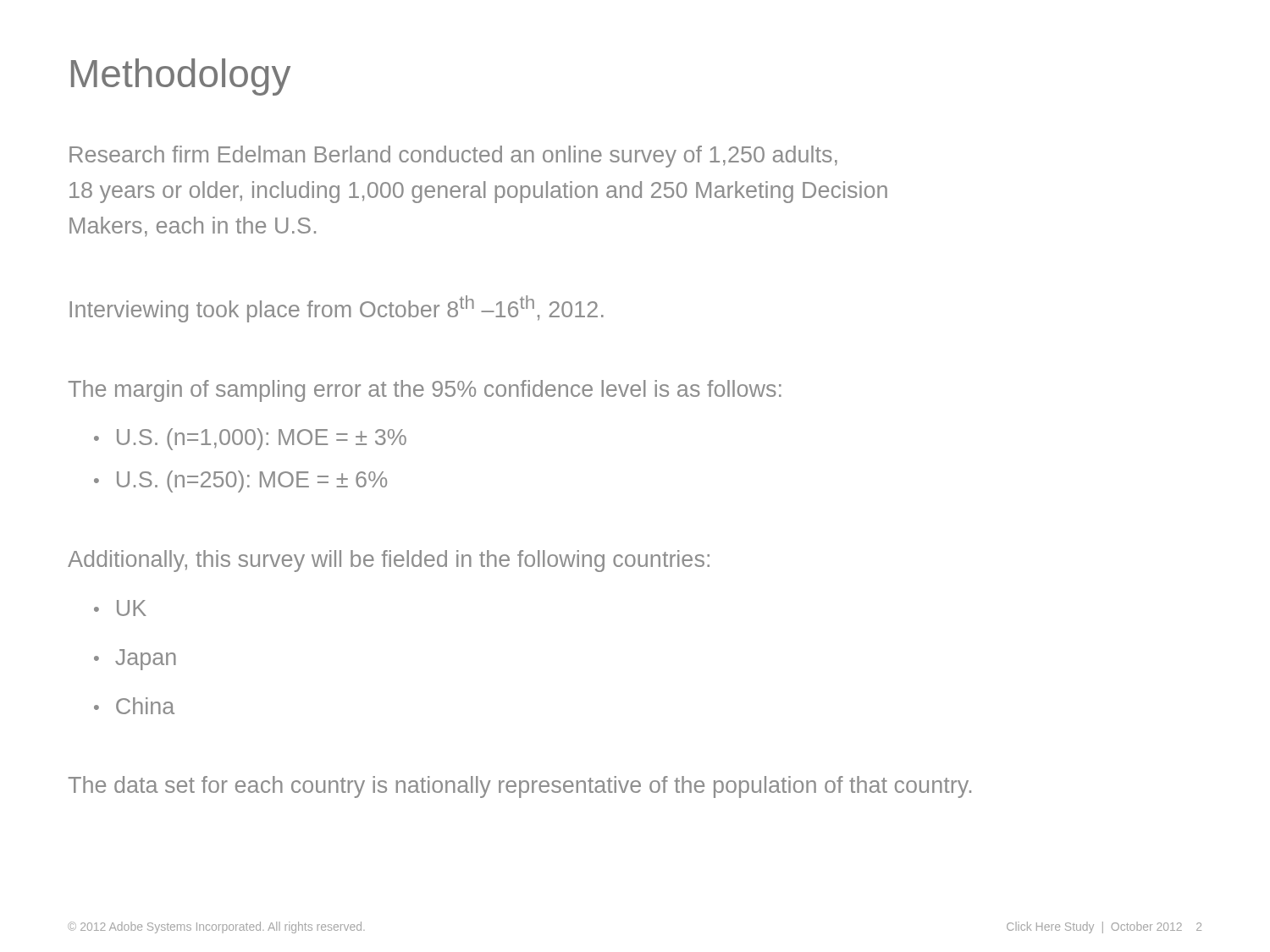Locate the list item with the text "• U.S. (n=1,000): MOE ="
1270x952 pixels.
pos(250,439)
